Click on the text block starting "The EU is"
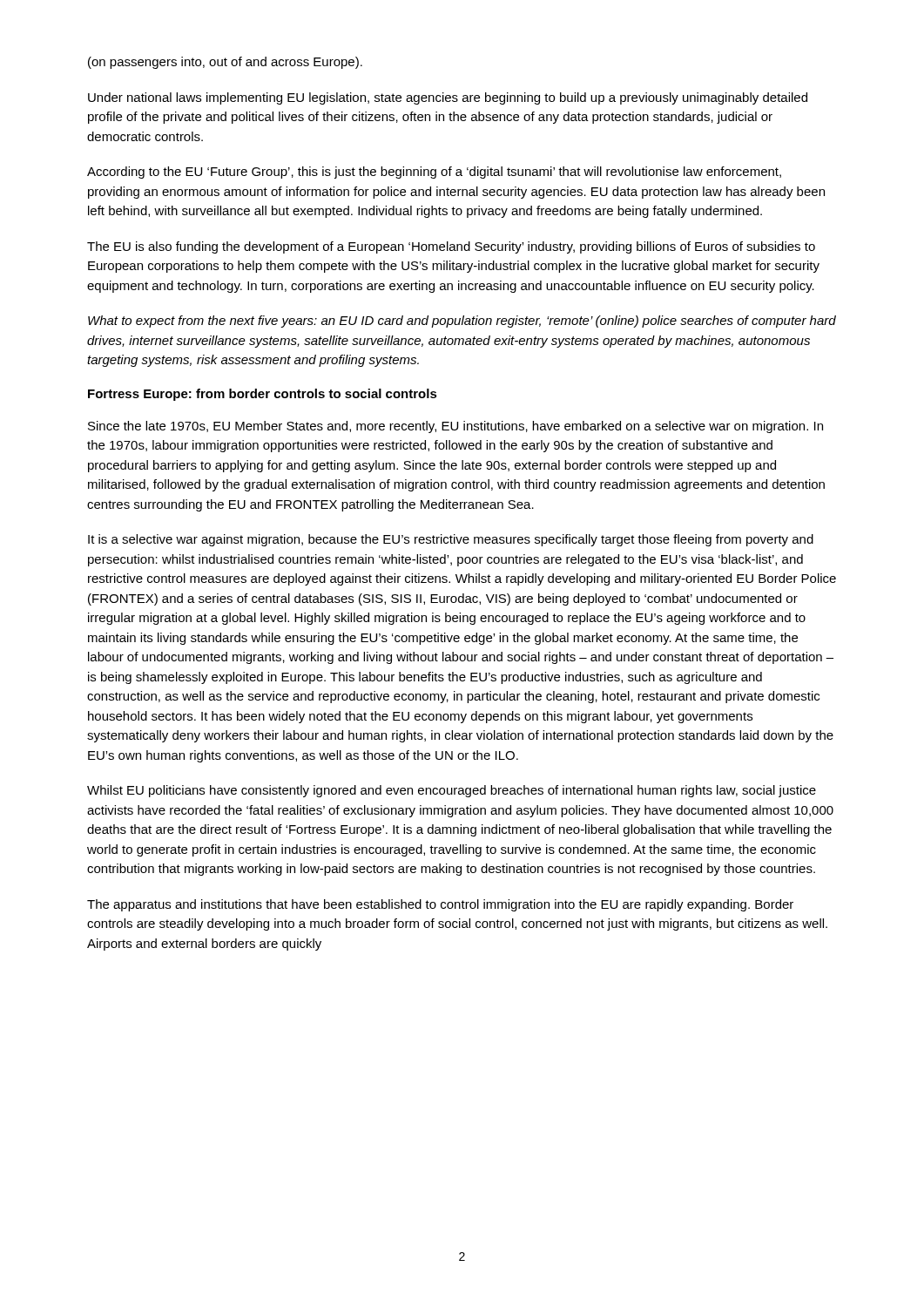924x1307 pixels. (x=453, y=265)
